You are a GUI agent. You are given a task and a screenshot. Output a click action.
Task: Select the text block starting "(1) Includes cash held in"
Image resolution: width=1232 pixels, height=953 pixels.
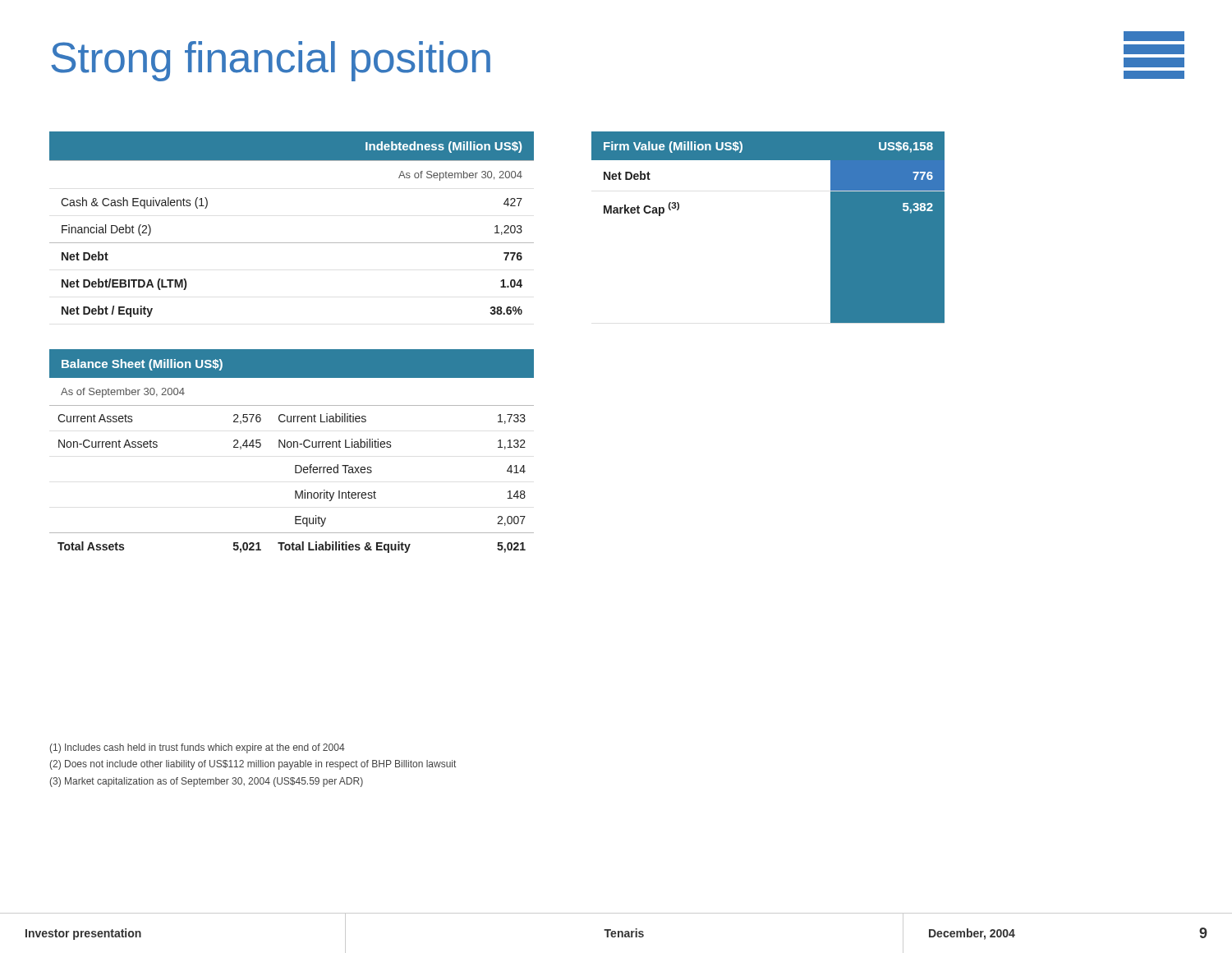click(253, 764)
